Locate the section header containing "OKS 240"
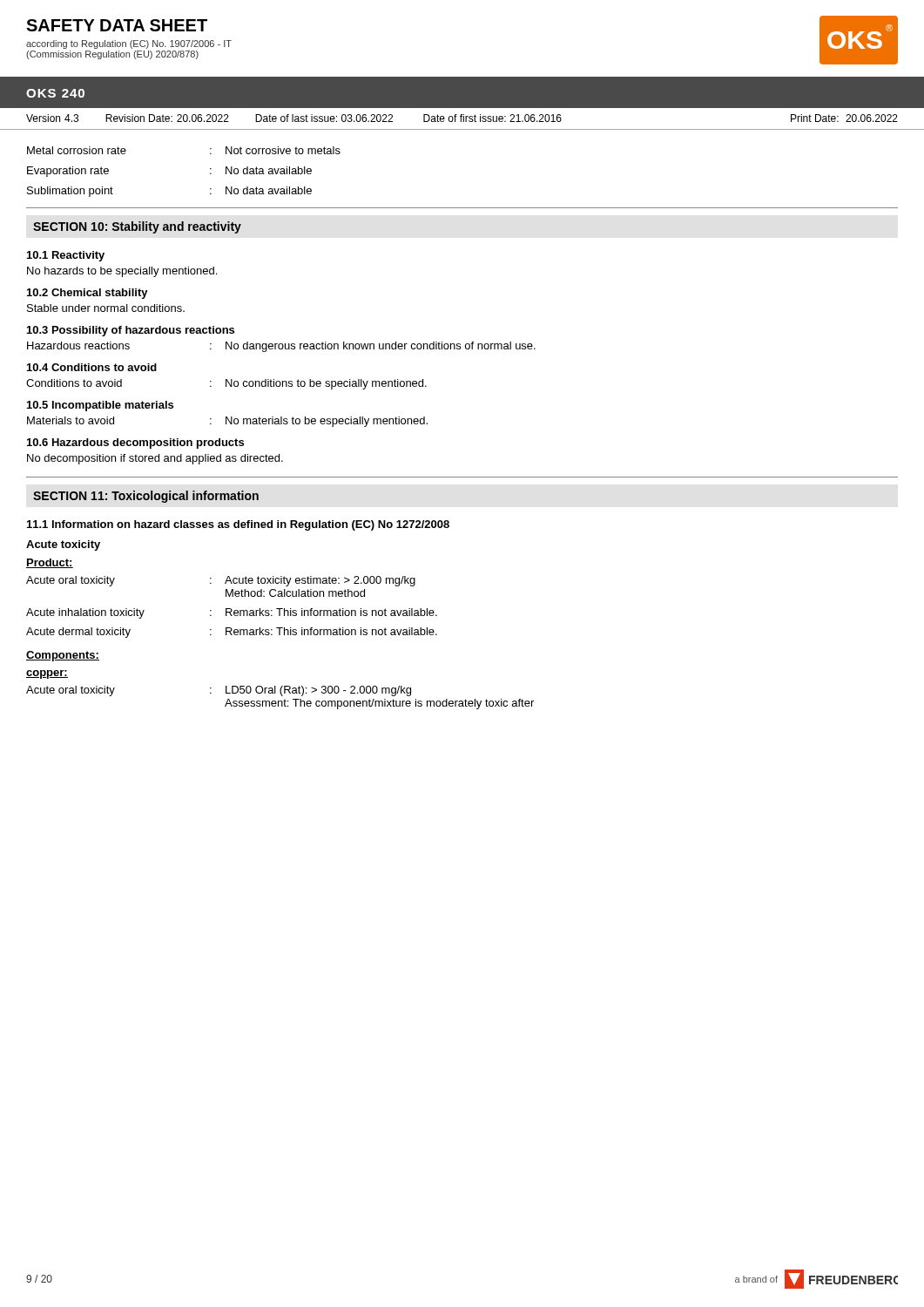The width and height of the screenshot is (924, 1307). (56, 92)
